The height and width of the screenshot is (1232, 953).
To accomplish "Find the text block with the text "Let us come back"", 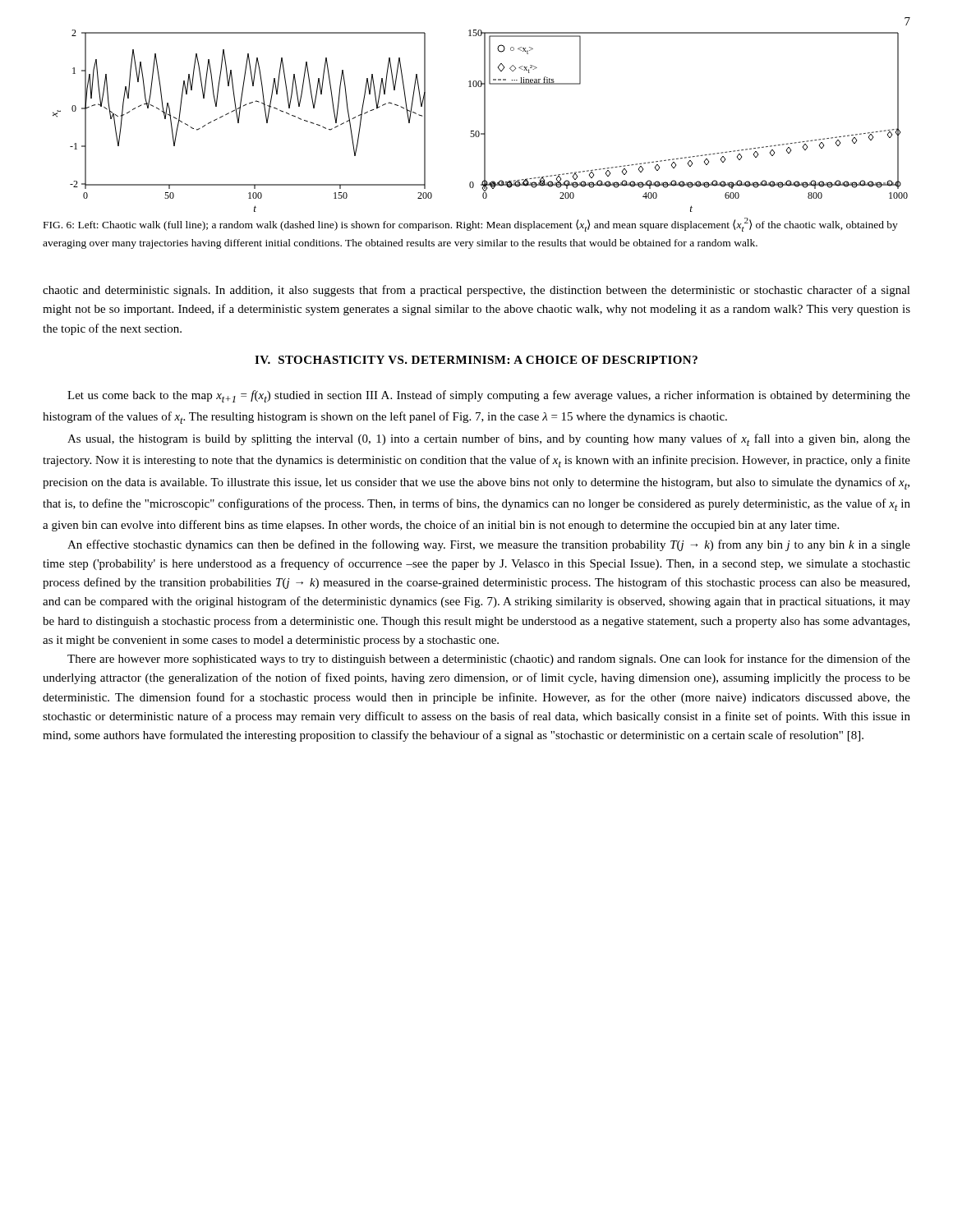I will coord(476,566).
